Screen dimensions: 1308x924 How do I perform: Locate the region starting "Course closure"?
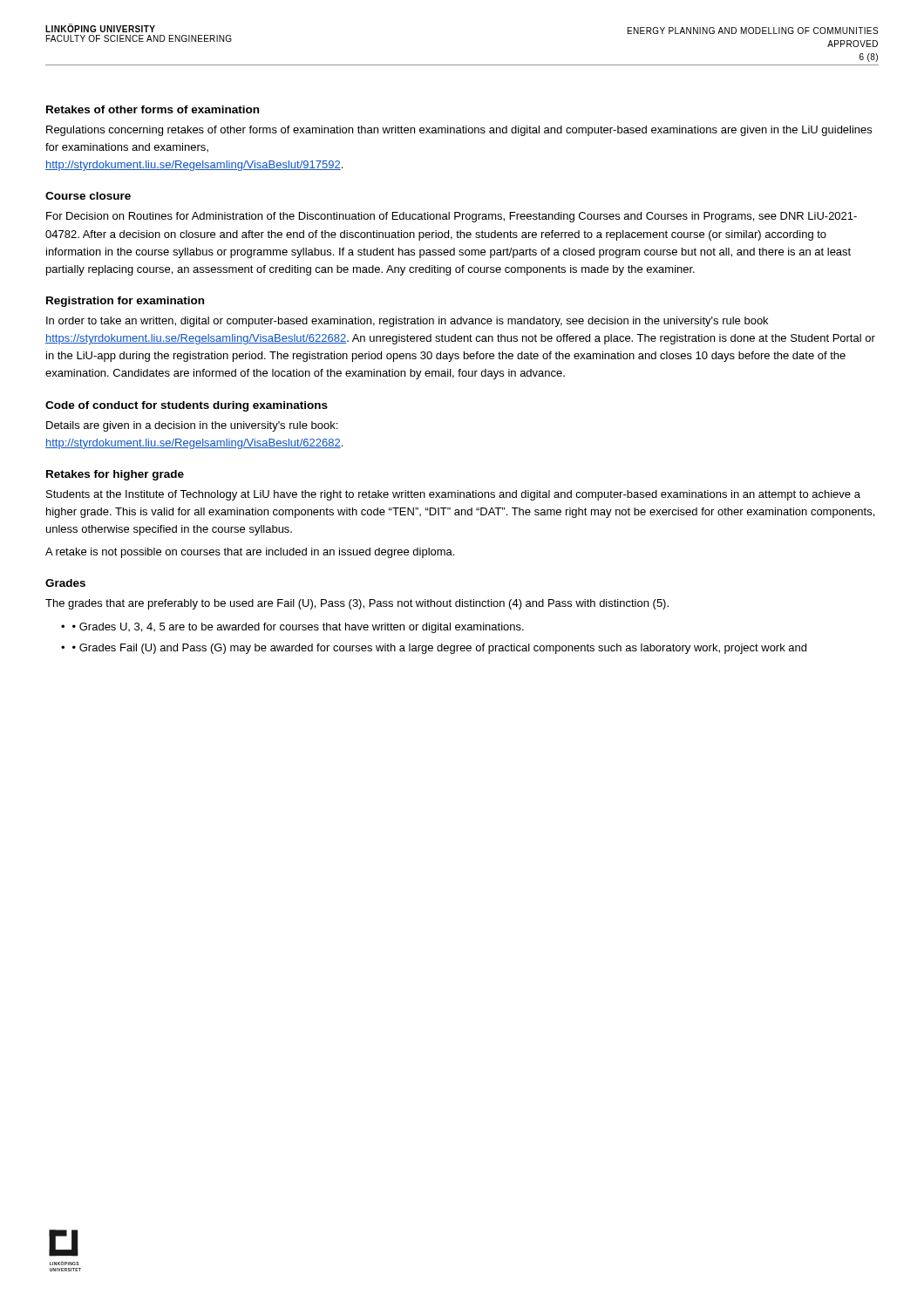point(88,196)
